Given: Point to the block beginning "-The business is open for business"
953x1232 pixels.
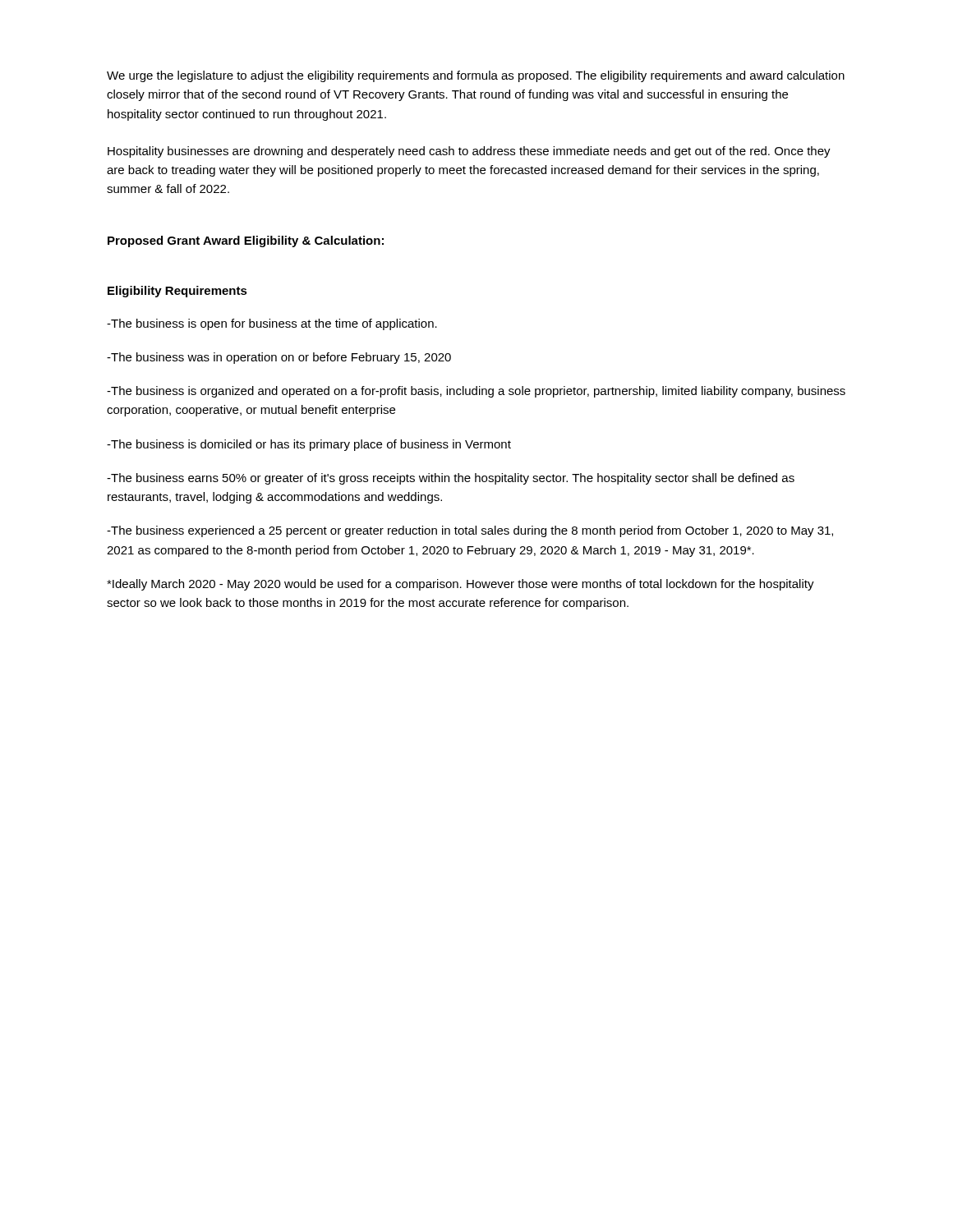Looking at the screenshot, I should [272, 323].
